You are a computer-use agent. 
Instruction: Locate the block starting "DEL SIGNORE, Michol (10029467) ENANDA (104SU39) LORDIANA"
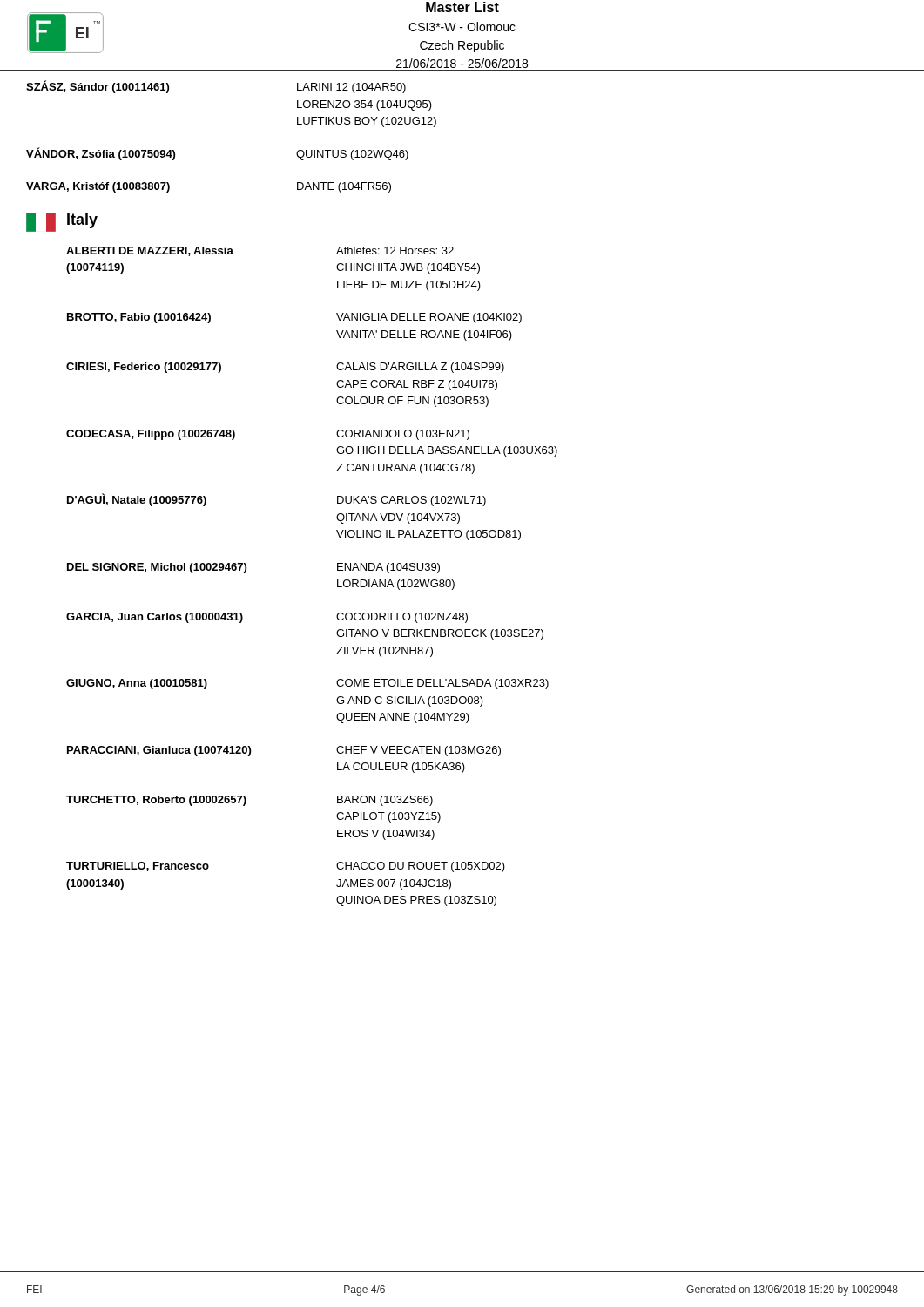coord(155,568)
